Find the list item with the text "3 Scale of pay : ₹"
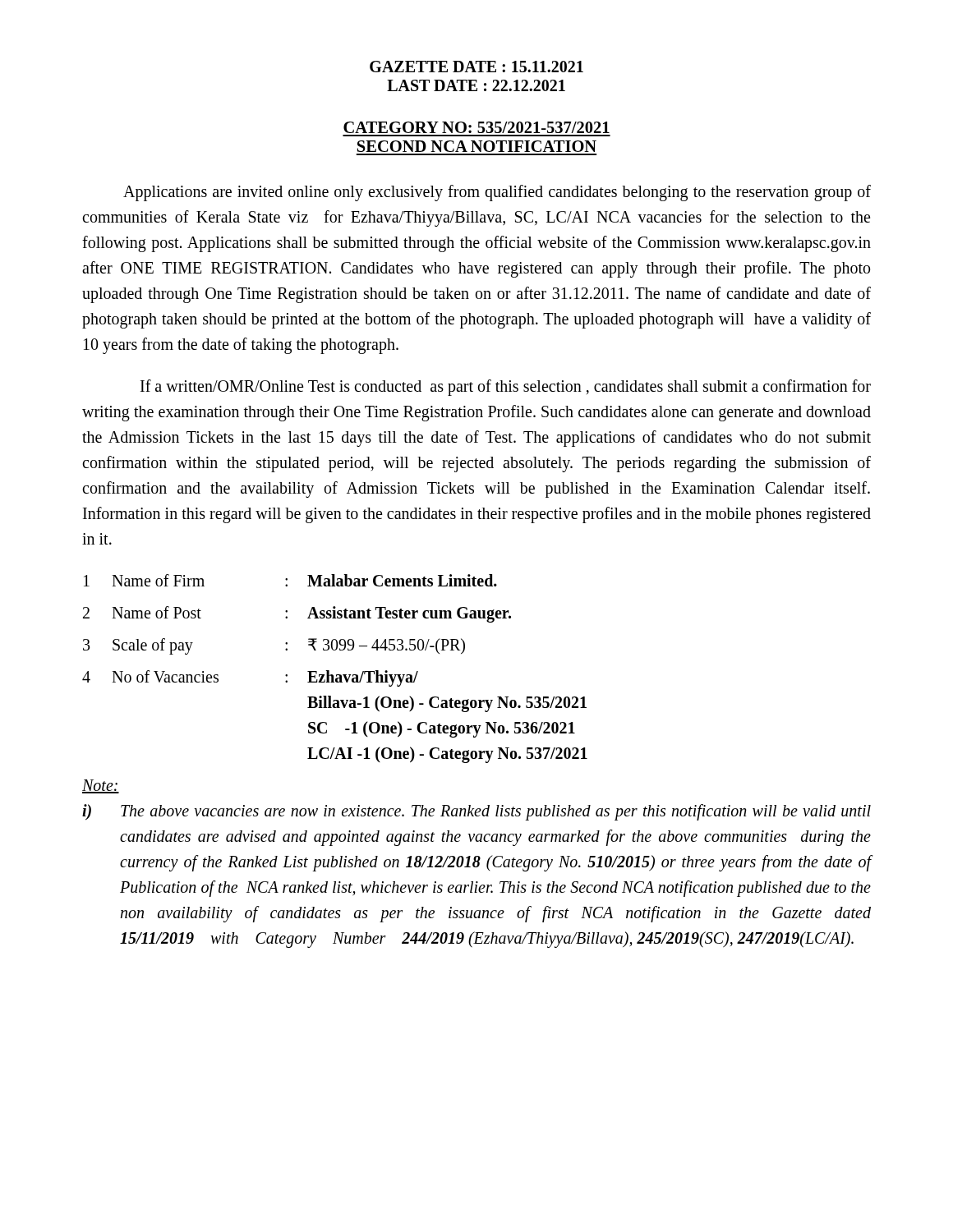Screen dimensions: 1232x953 click(x=476, y=645)
